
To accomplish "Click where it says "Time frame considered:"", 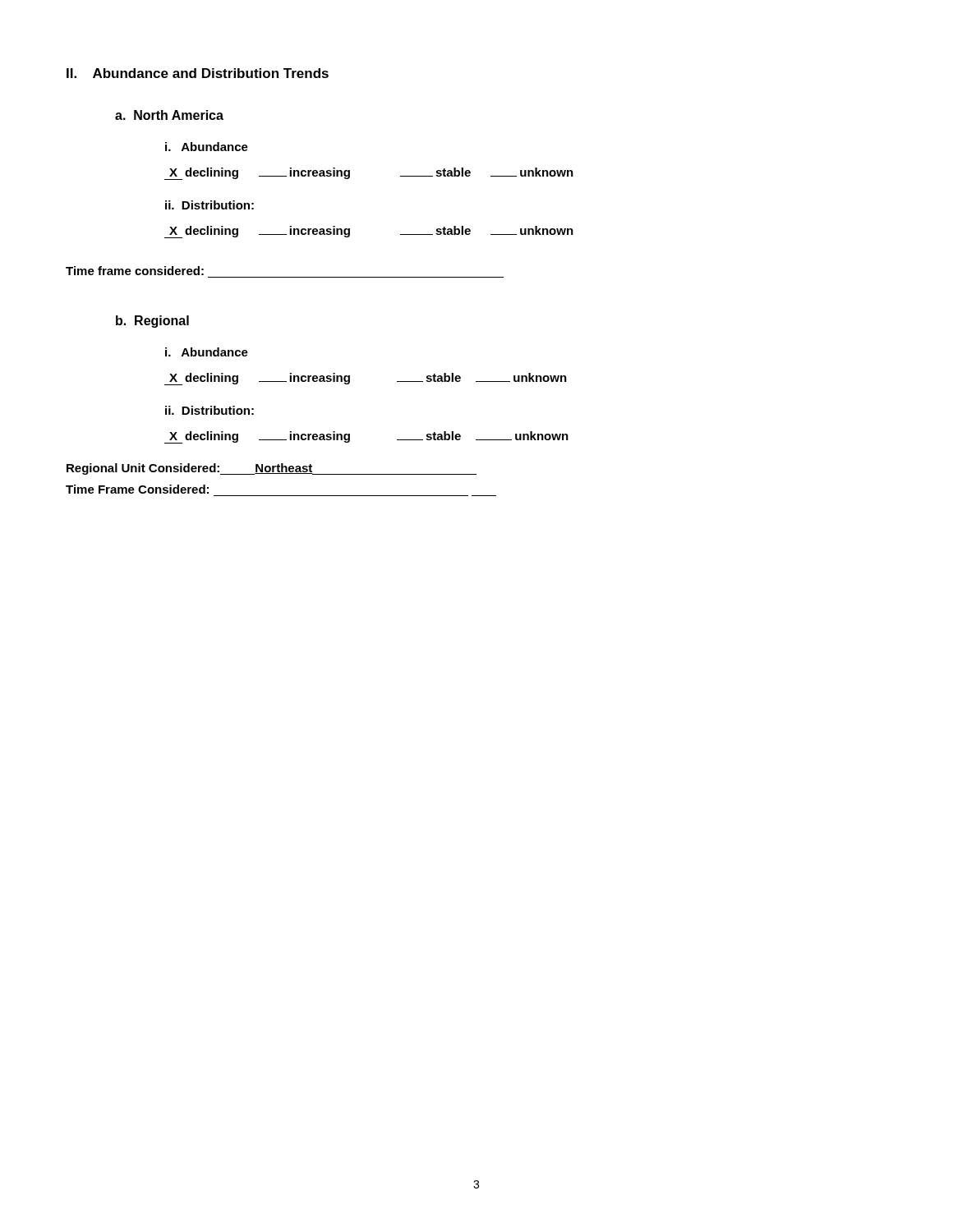I will pyautogui.click(x=285, y=270).
